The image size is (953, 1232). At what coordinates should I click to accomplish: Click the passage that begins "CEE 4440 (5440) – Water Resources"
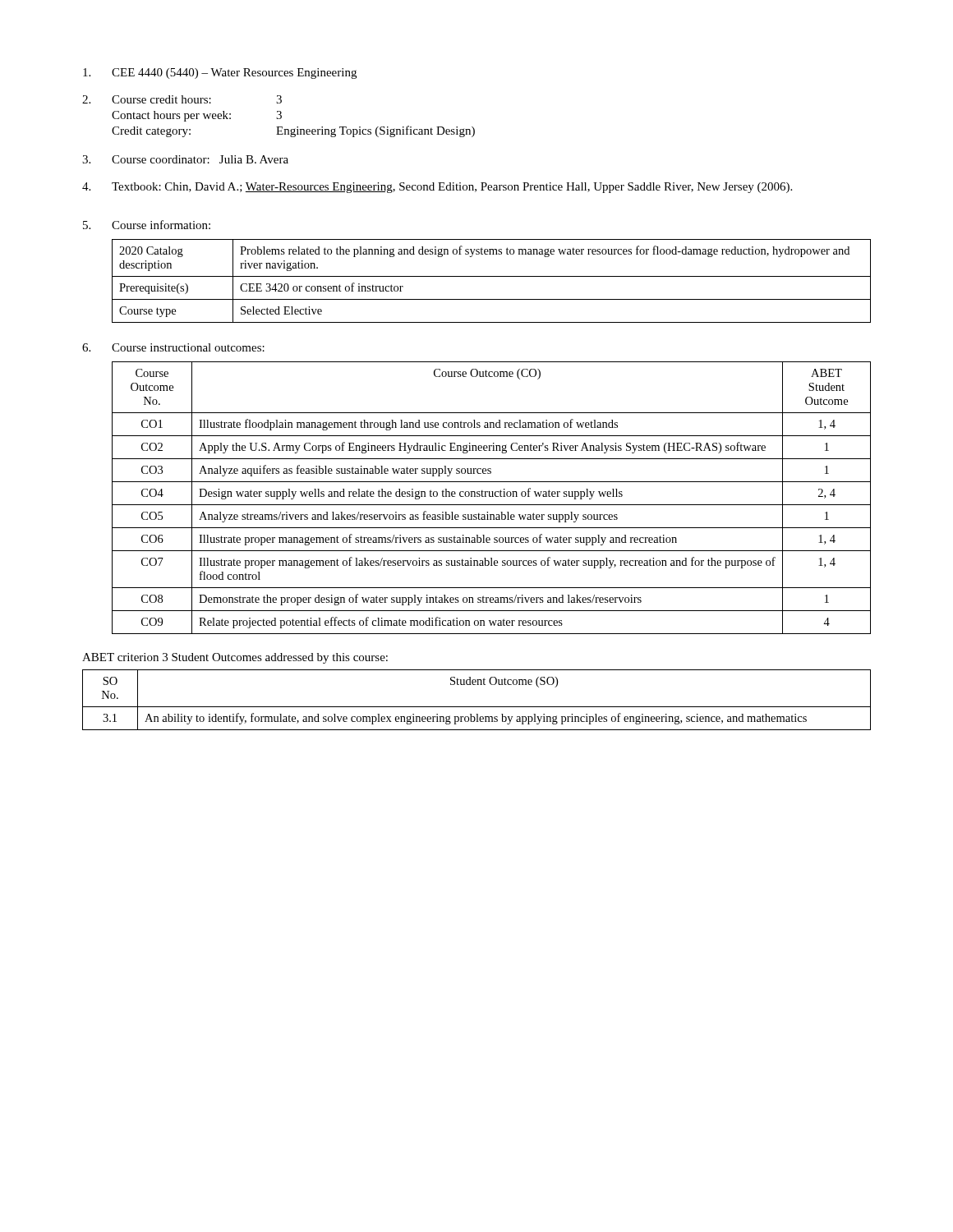pos(220,74)
